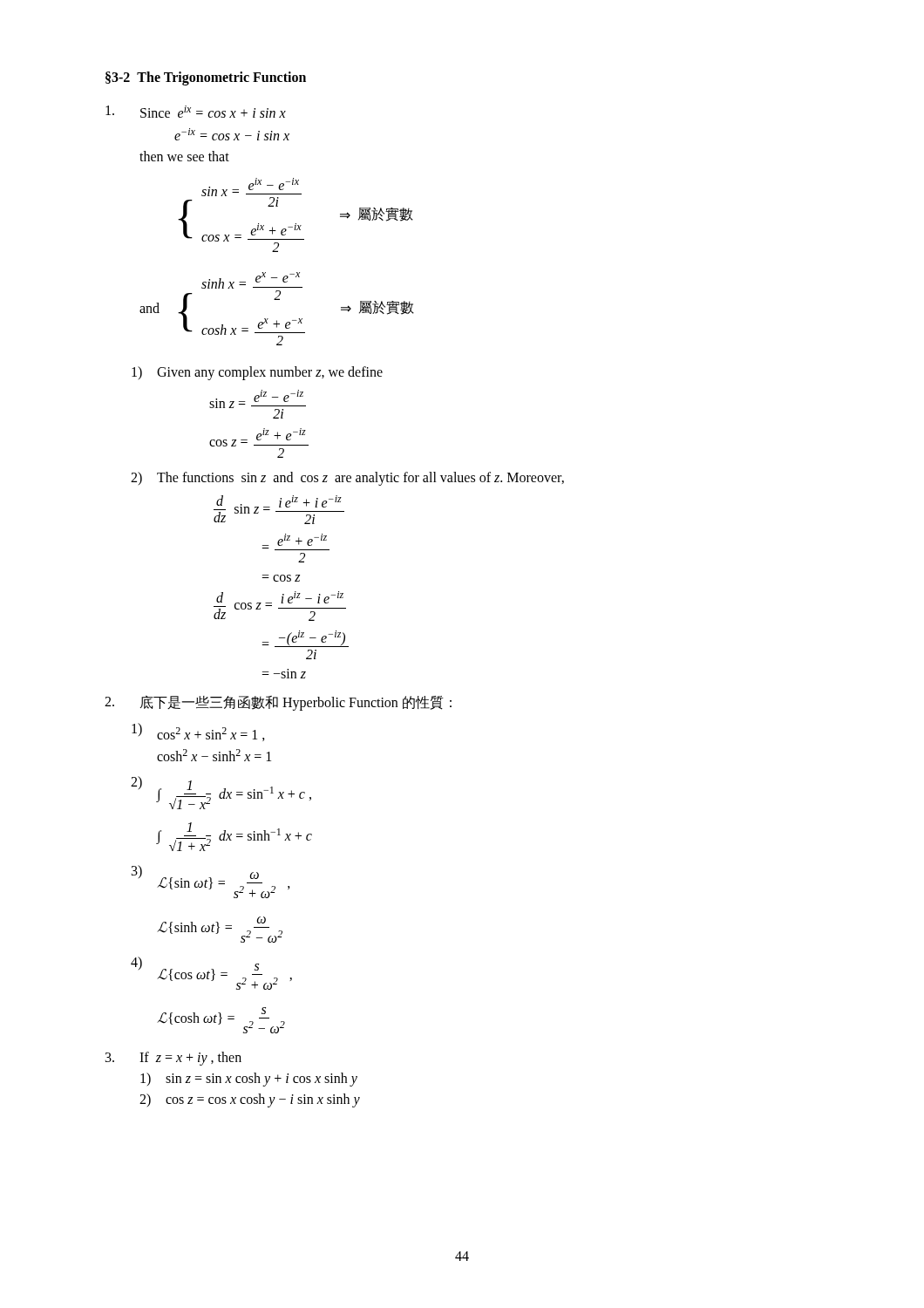Viewport: 924px width, 1308px height.
Task: Locate the block of text that opens with "2) ∫ 1"
Action: 221,793
